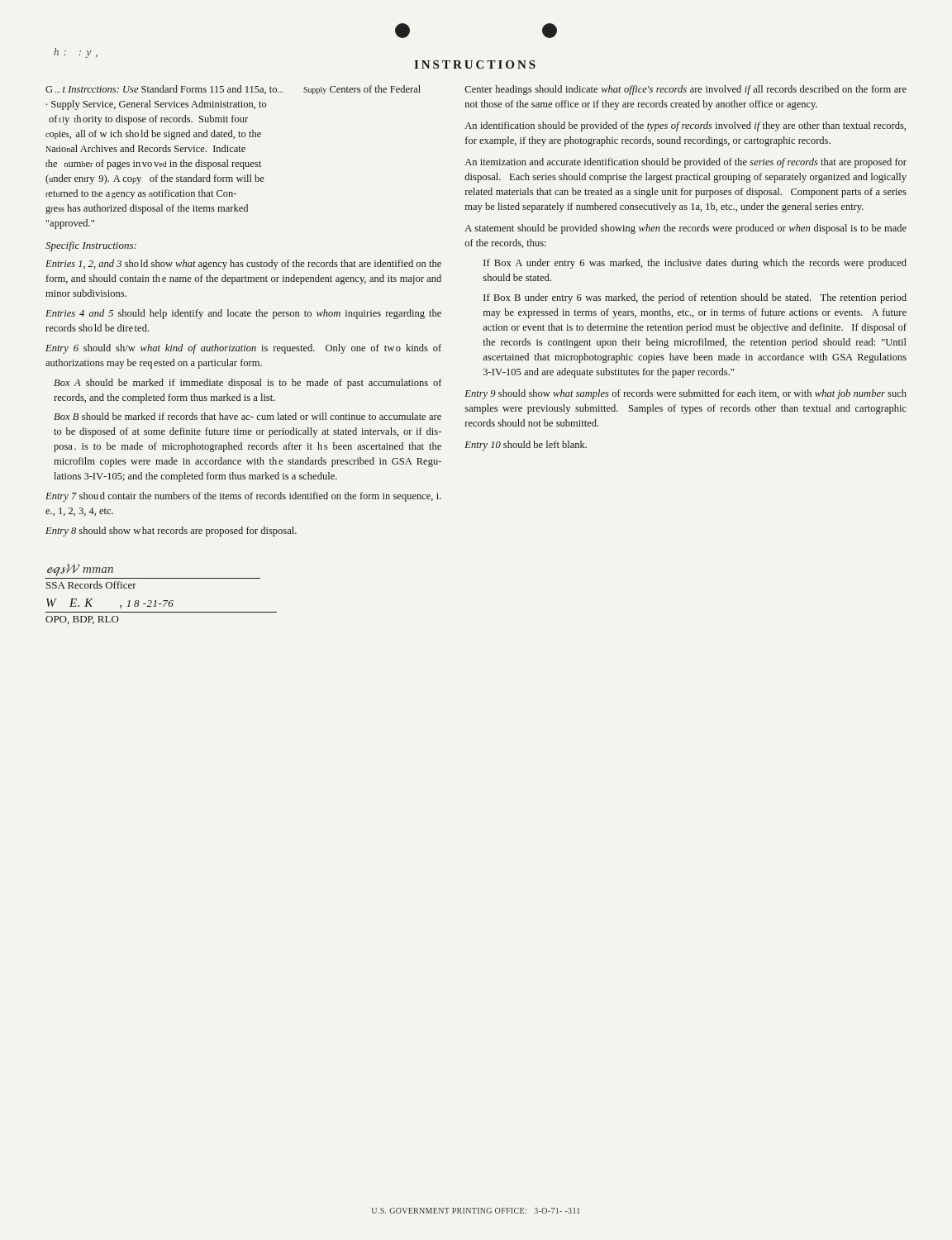Select the text block starting "If Box A under entry 6 was"
The height and width of the screenshot is (1240, 952).
(x=695, y=270)
